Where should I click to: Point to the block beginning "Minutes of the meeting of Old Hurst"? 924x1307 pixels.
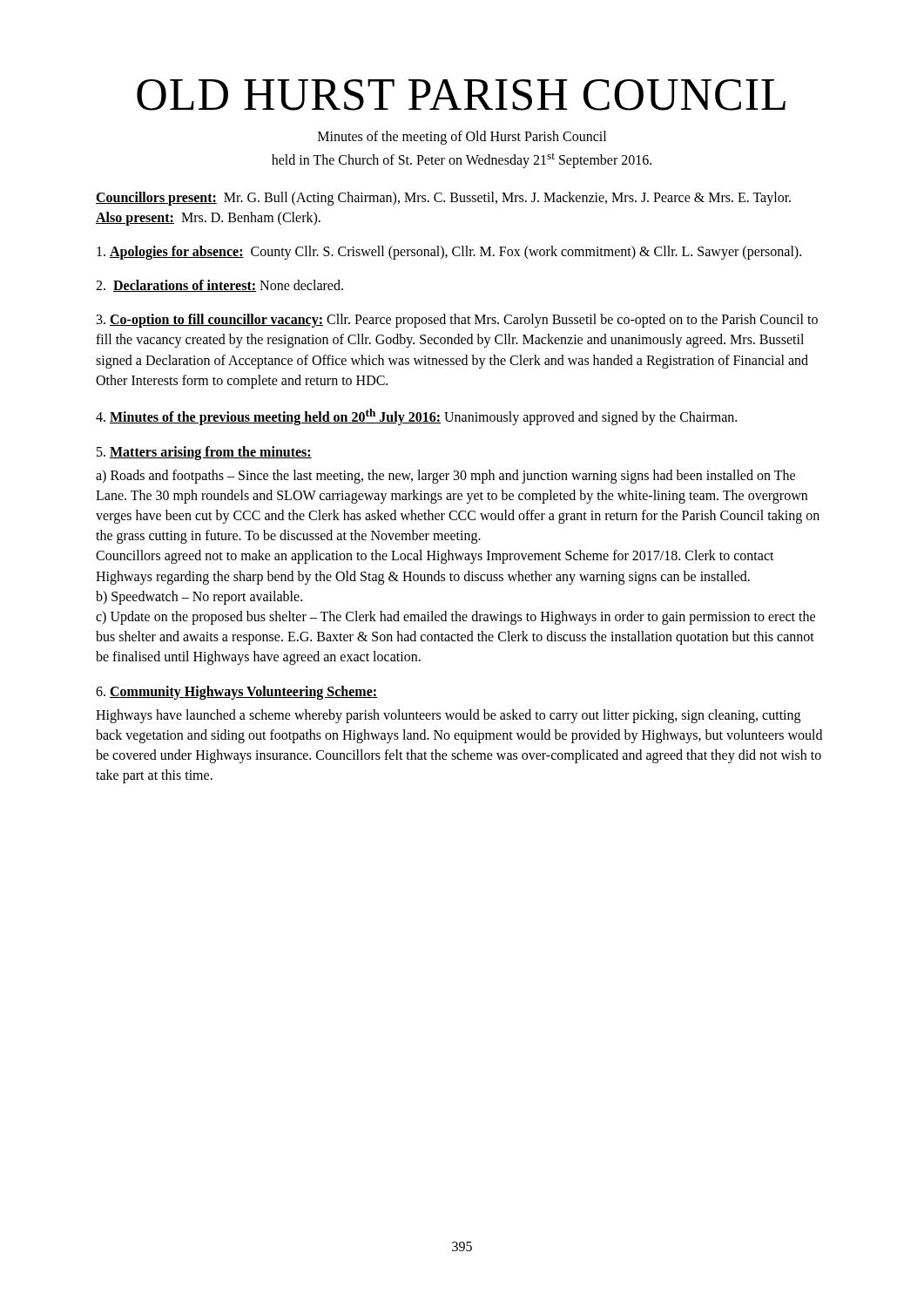pos(462,148)
